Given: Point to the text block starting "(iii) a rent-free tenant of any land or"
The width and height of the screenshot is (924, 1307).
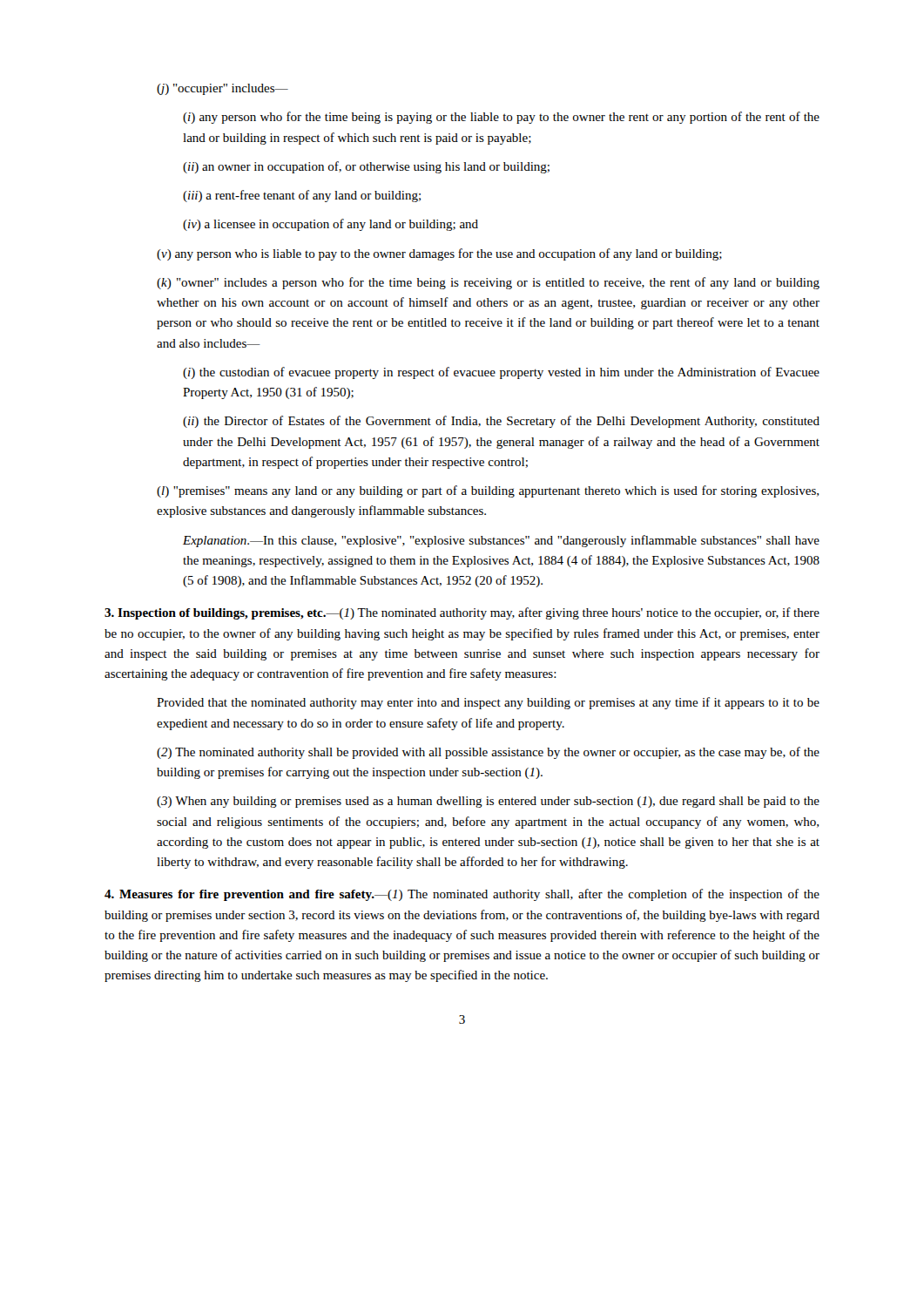Looking at the screenshot, I should 302,195.
